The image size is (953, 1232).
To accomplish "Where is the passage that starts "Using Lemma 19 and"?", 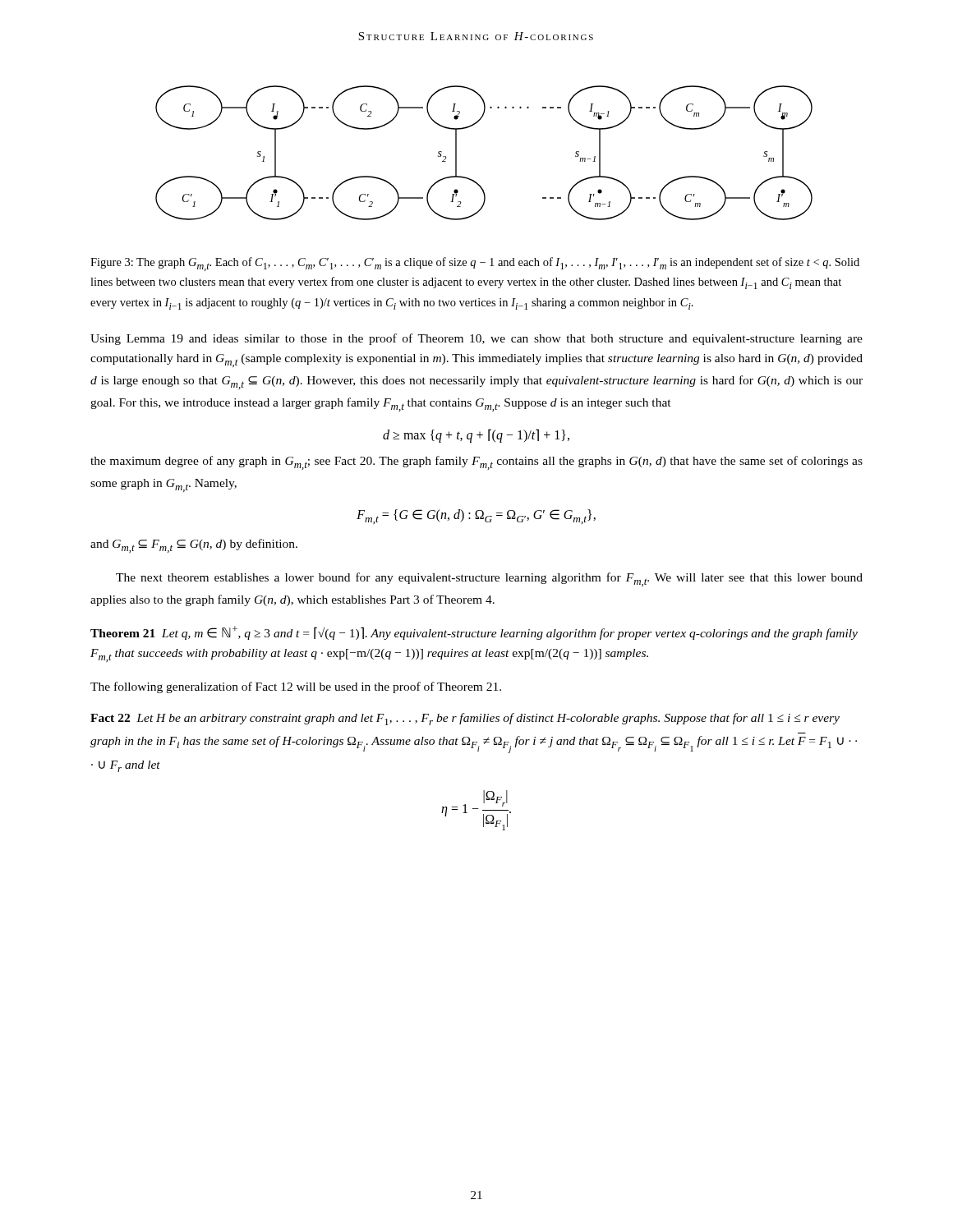I will coord(476,372).
